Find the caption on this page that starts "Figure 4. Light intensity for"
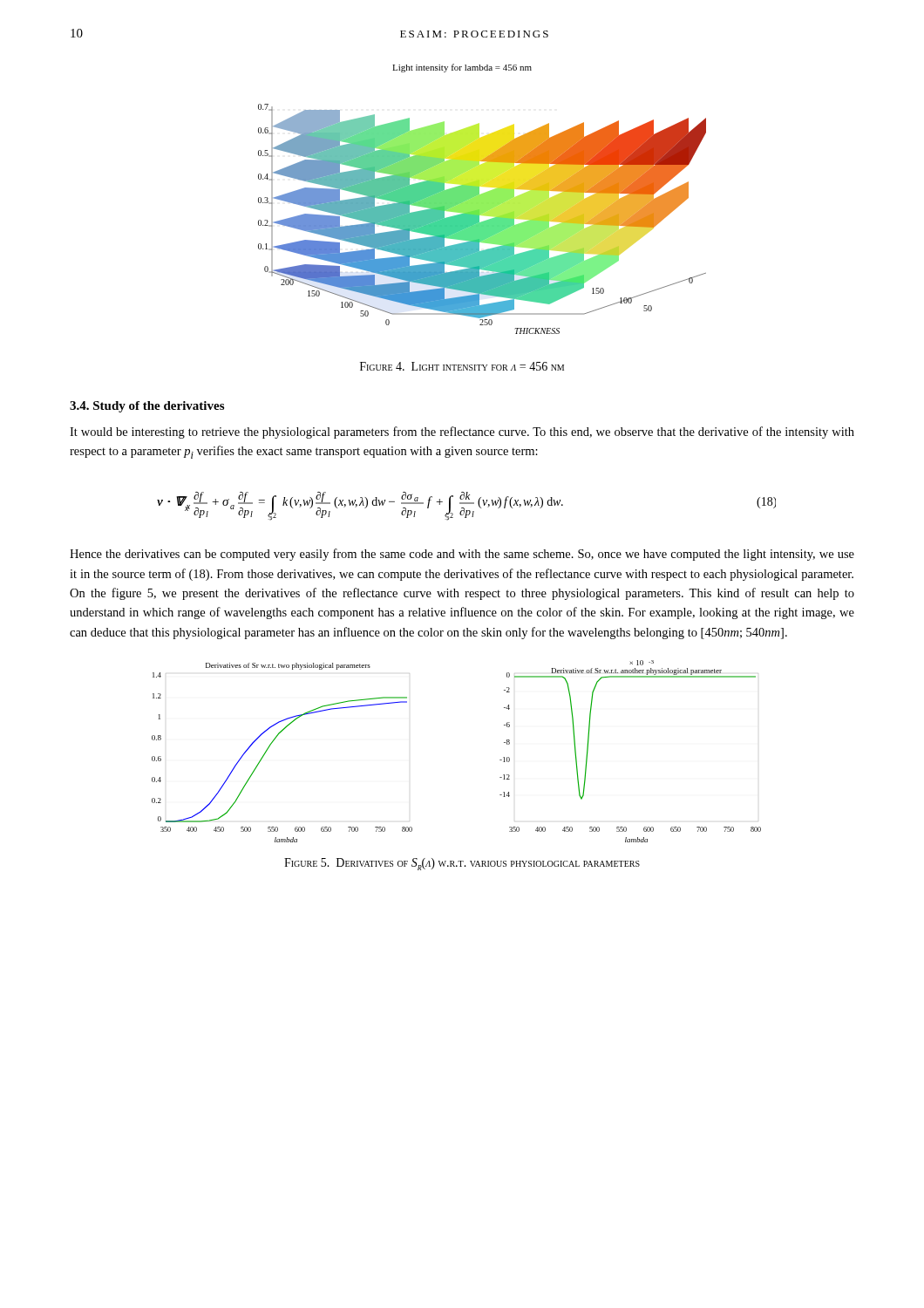Screen dimensions: 1308x924 [462, 367]
